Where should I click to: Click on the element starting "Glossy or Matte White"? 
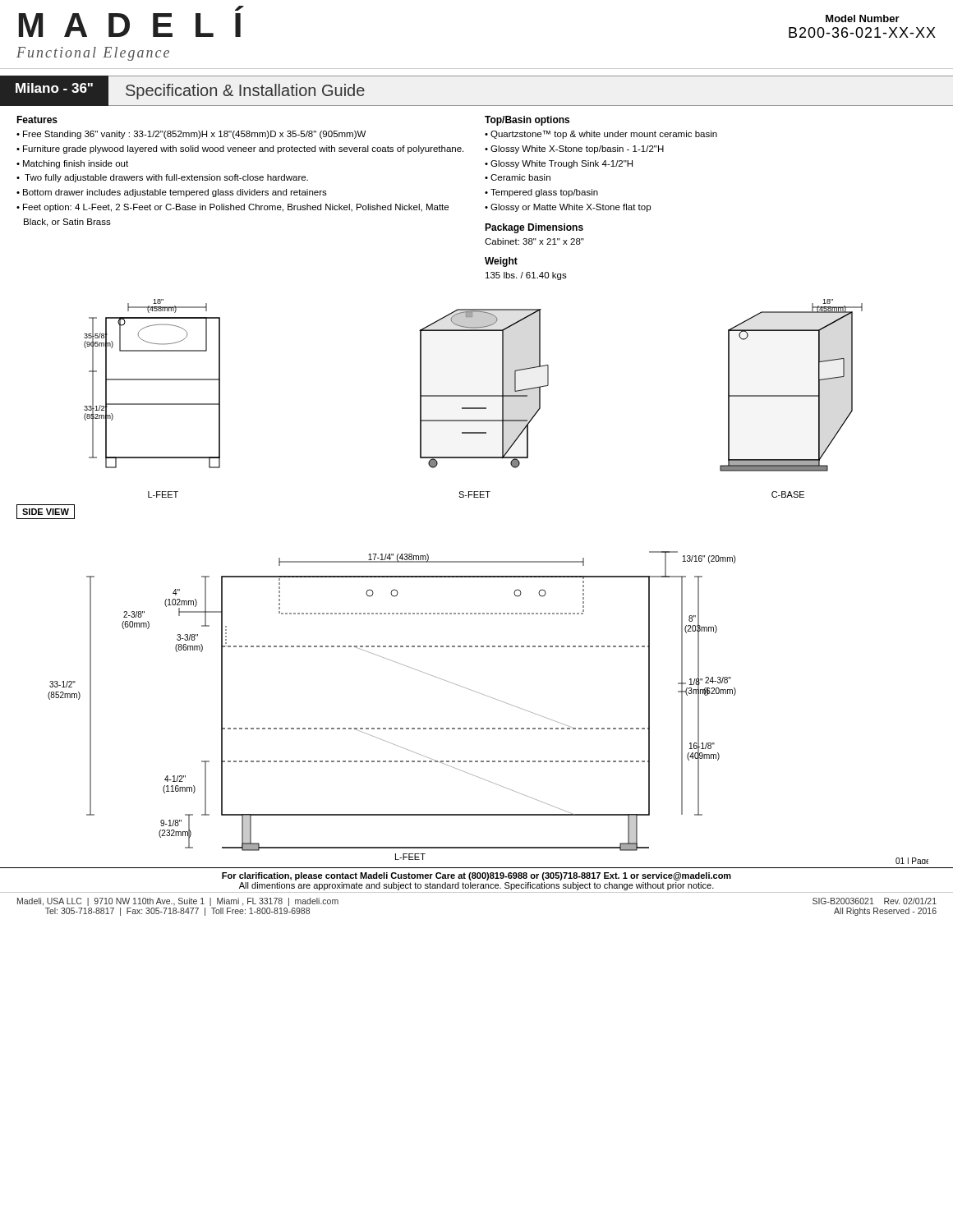(571, 207)
